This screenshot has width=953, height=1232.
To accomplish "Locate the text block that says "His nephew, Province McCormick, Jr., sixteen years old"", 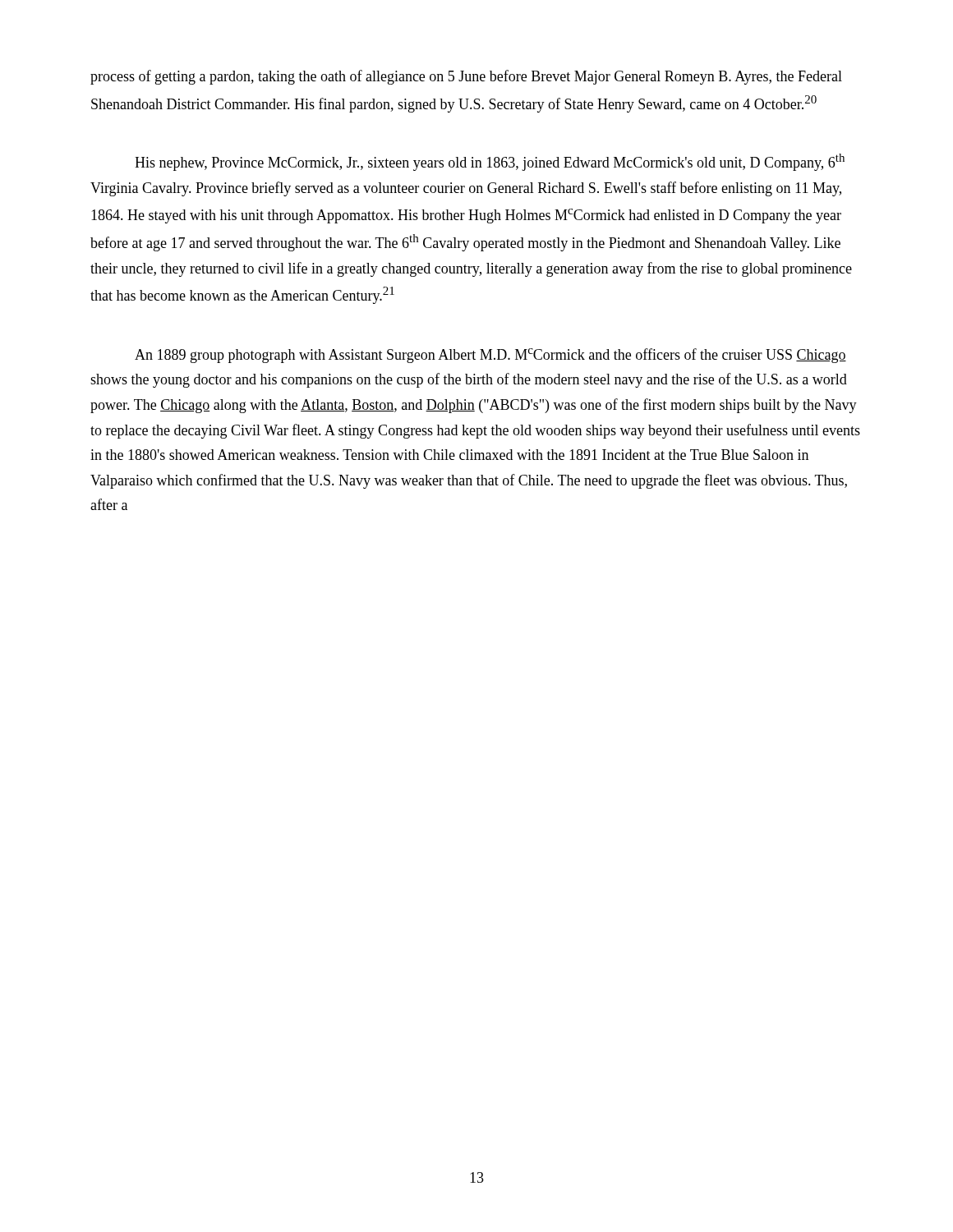I will point(476,228).
